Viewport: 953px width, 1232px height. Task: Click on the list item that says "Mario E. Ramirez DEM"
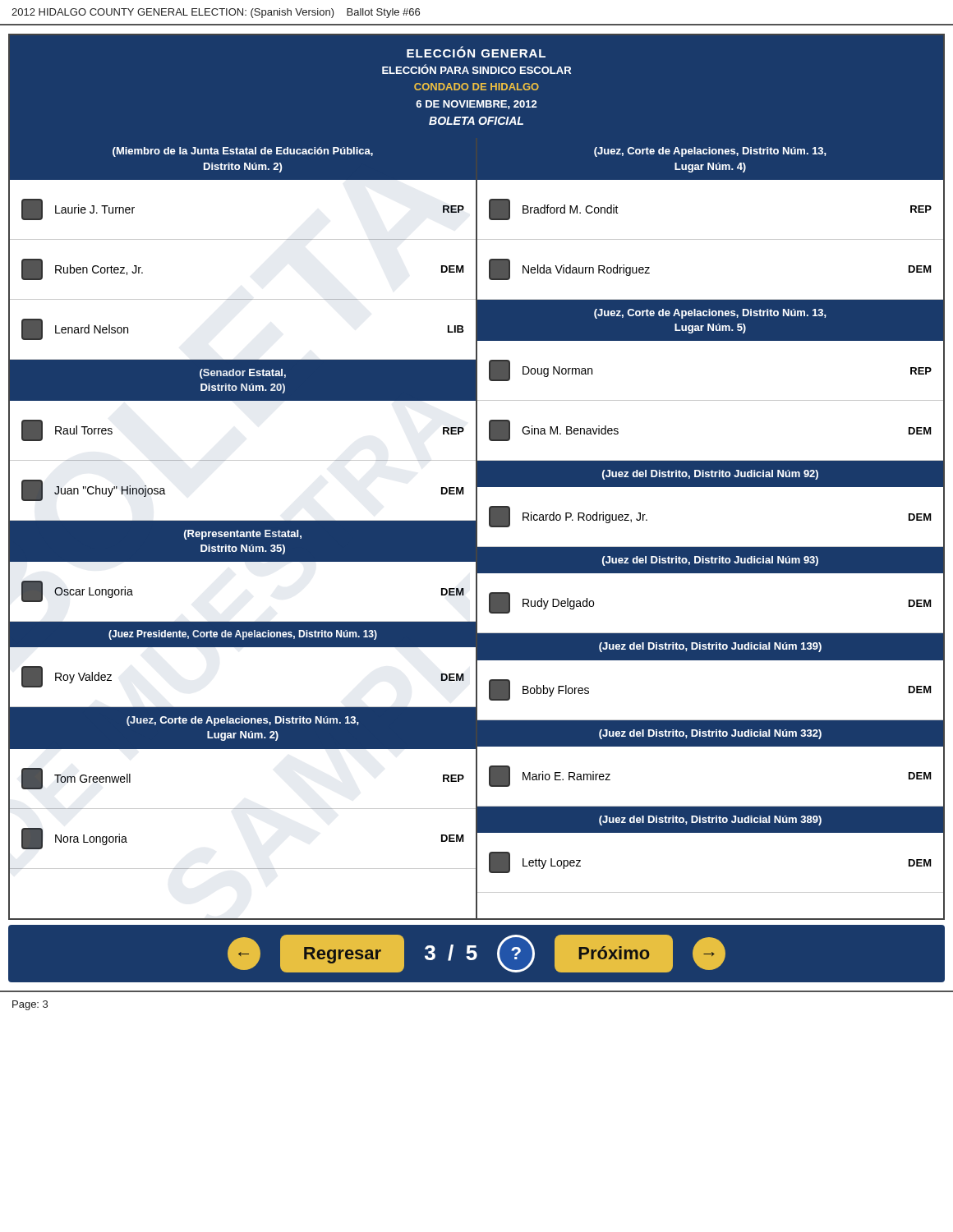(x=543, y=776)
